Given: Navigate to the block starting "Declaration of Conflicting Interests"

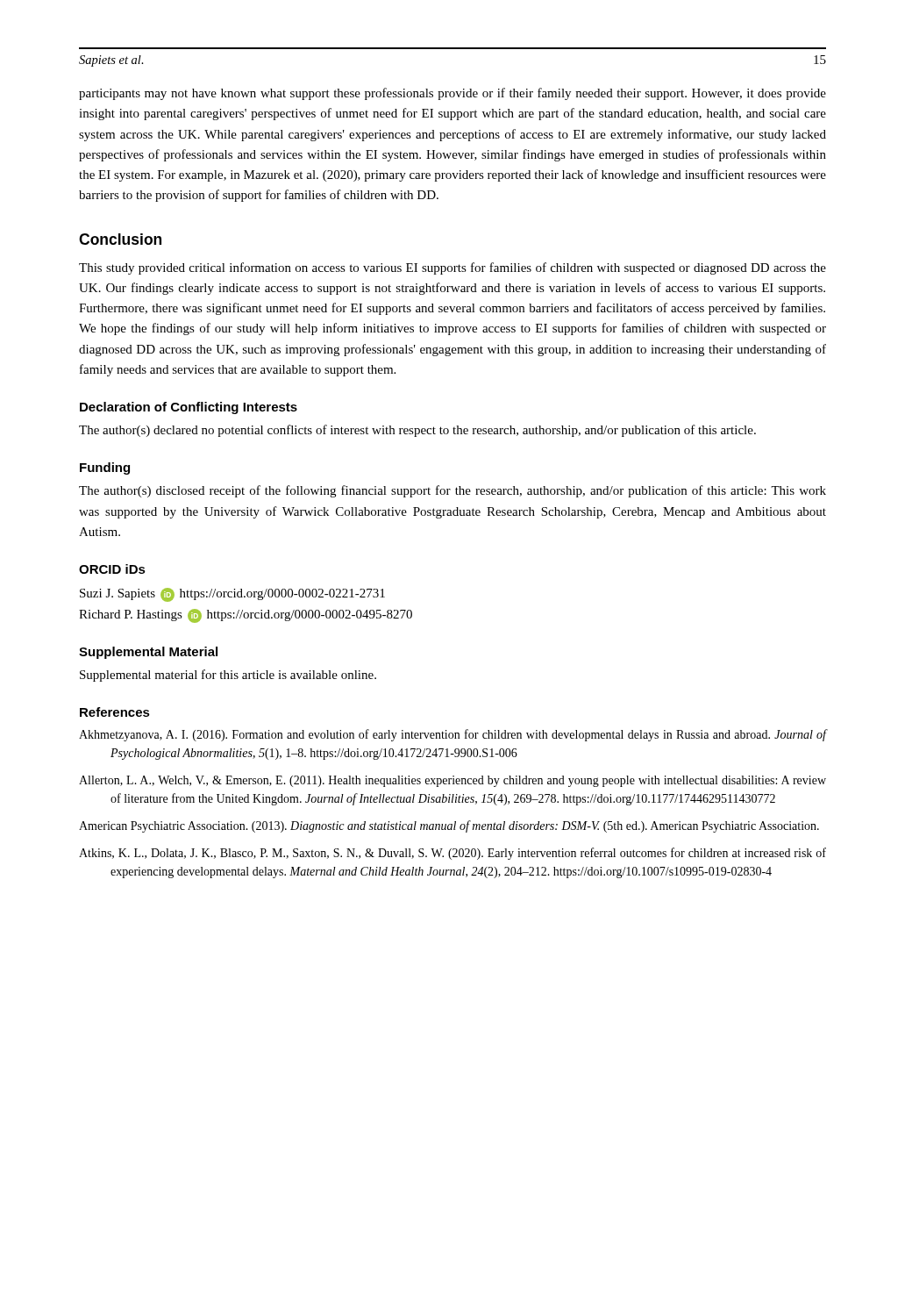Looking at the screenshot, I should [x=188, y=407].
